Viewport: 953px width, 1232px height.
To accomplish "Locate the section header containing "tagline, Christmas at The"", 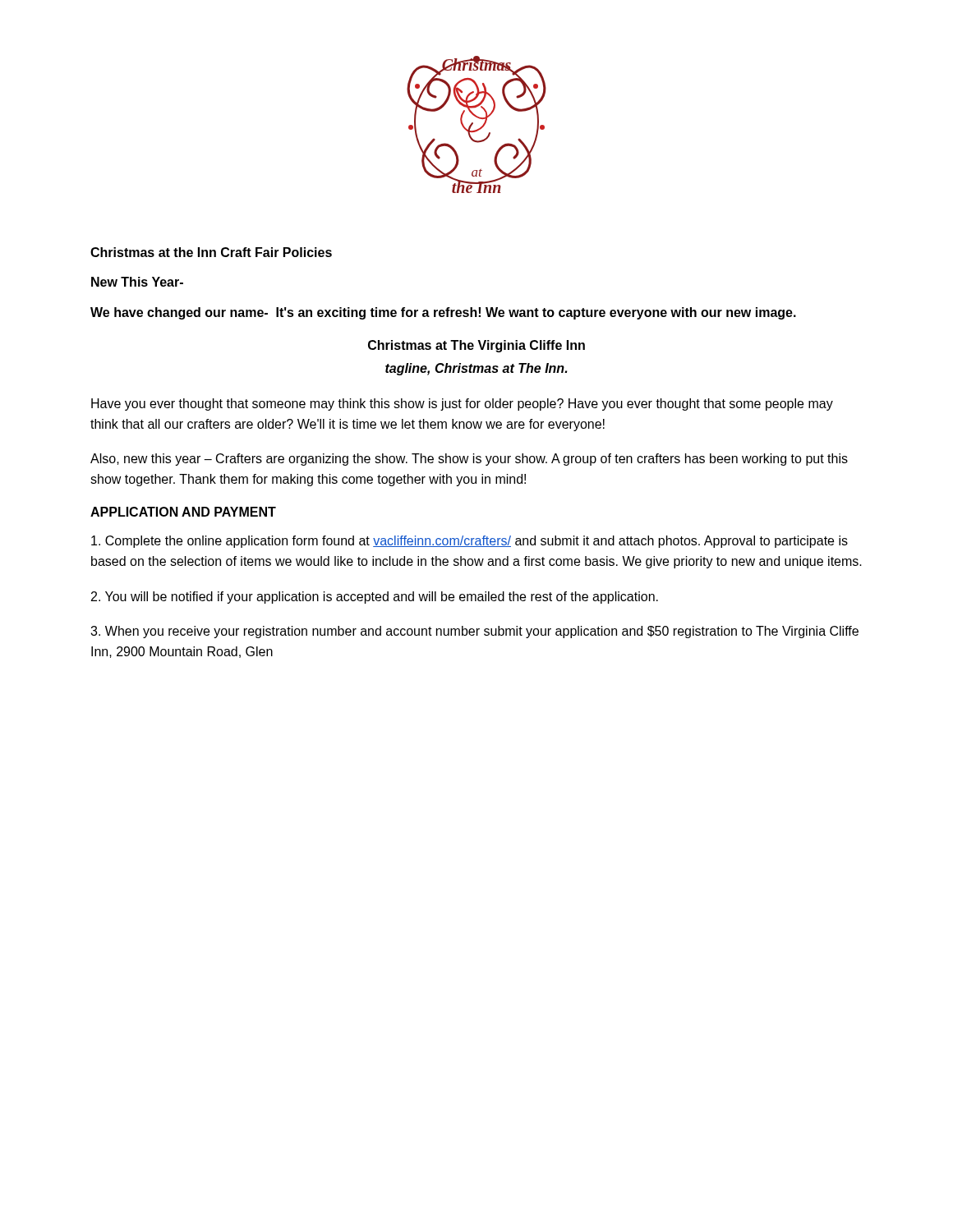I will 476,368.
